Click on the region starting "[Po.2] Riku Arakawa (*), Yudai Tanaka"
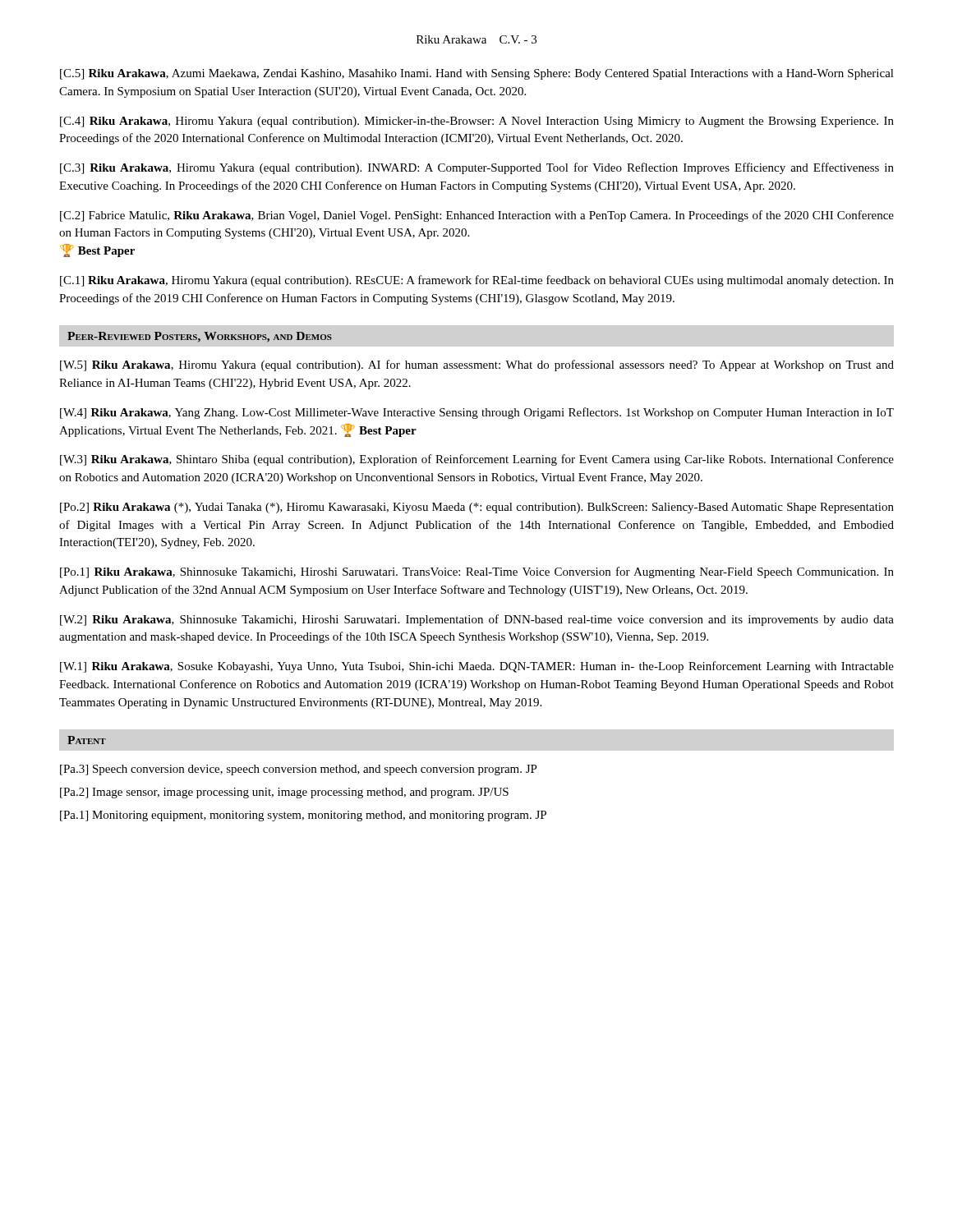 [476, 524]
